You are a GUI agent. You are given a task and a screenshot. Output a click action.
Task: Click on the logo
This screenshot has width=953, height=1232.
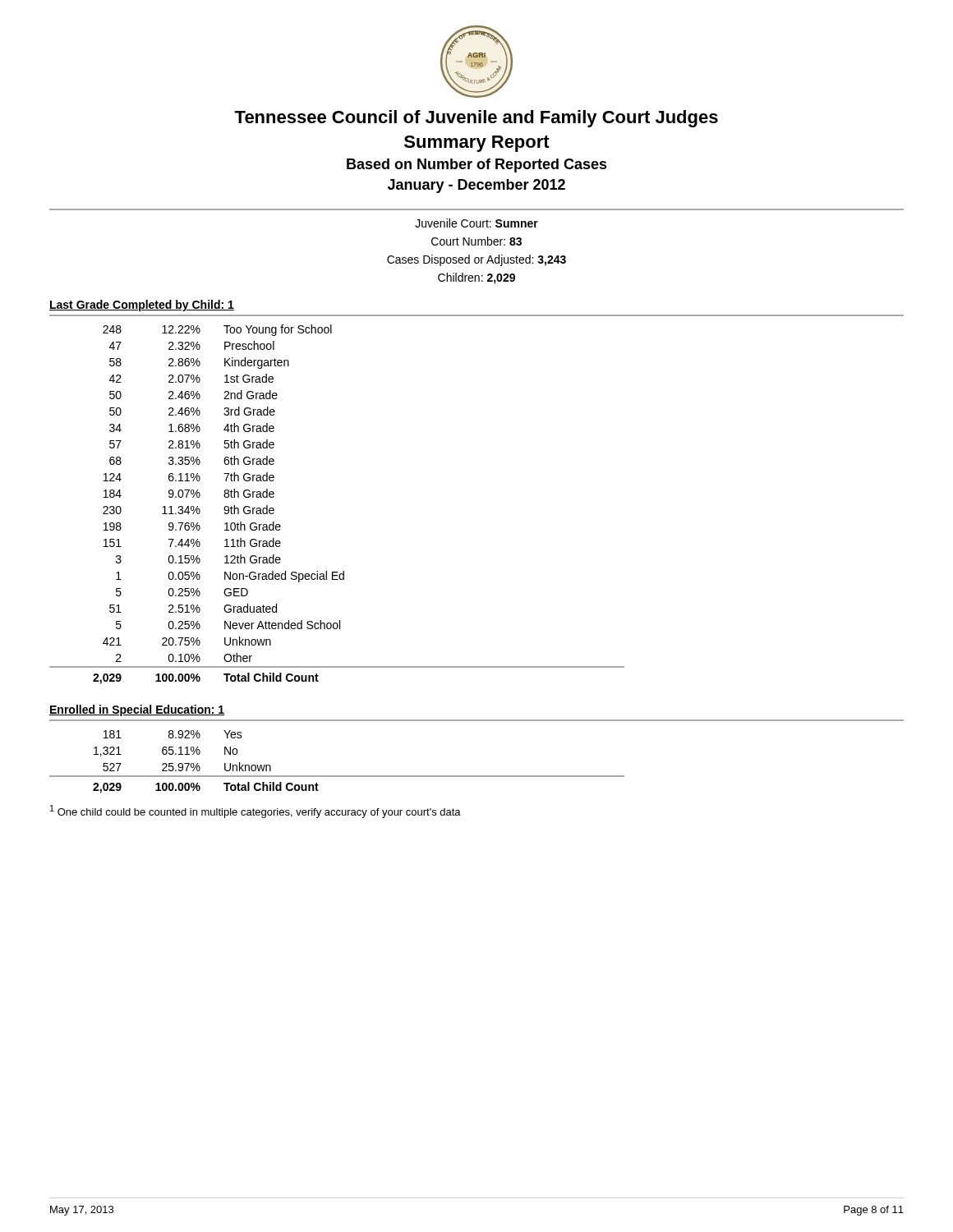point(476,49)
